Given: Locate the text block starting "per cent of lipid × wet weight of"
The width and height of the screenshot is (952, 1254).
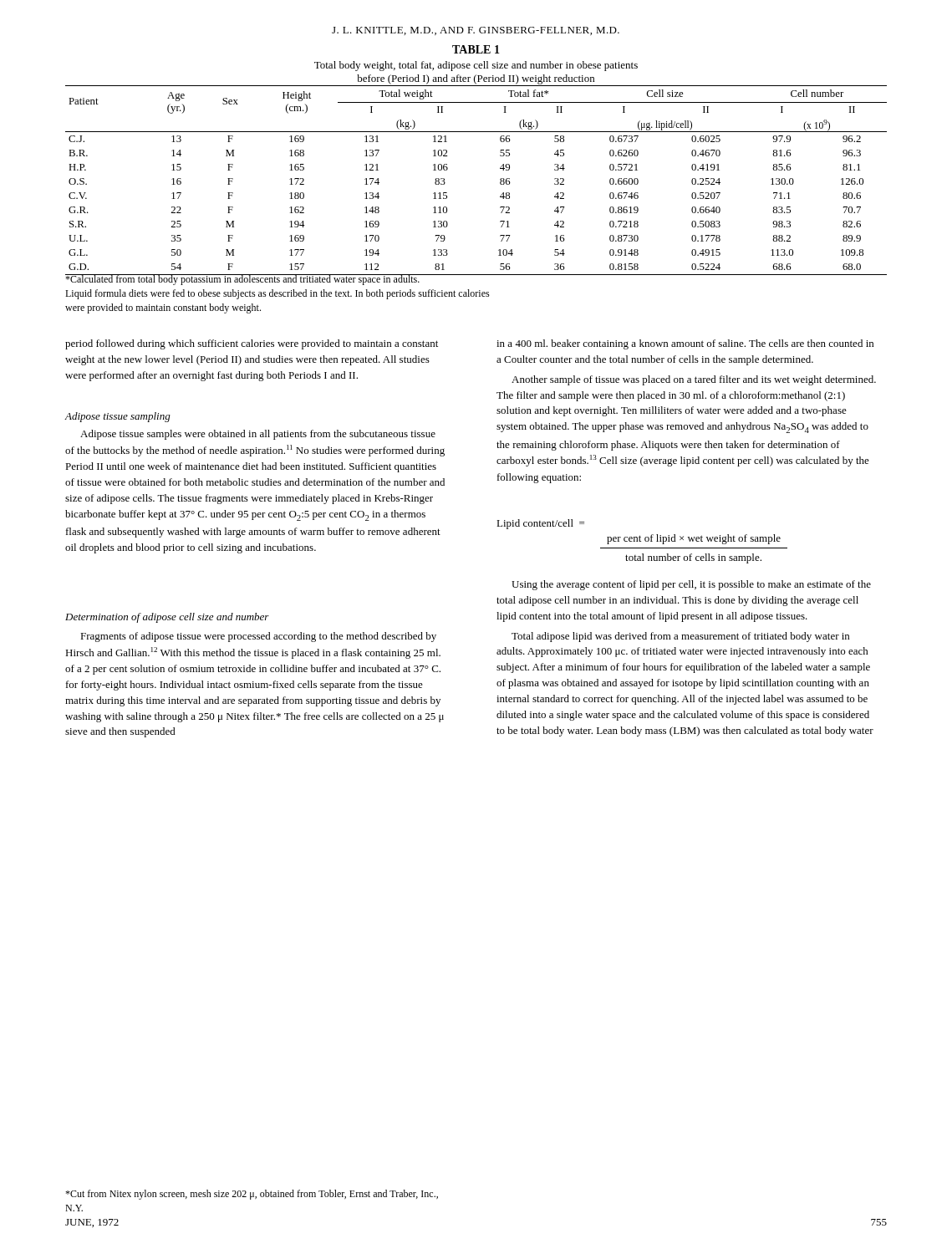Looking at the screenshot, I should [694, 548].
